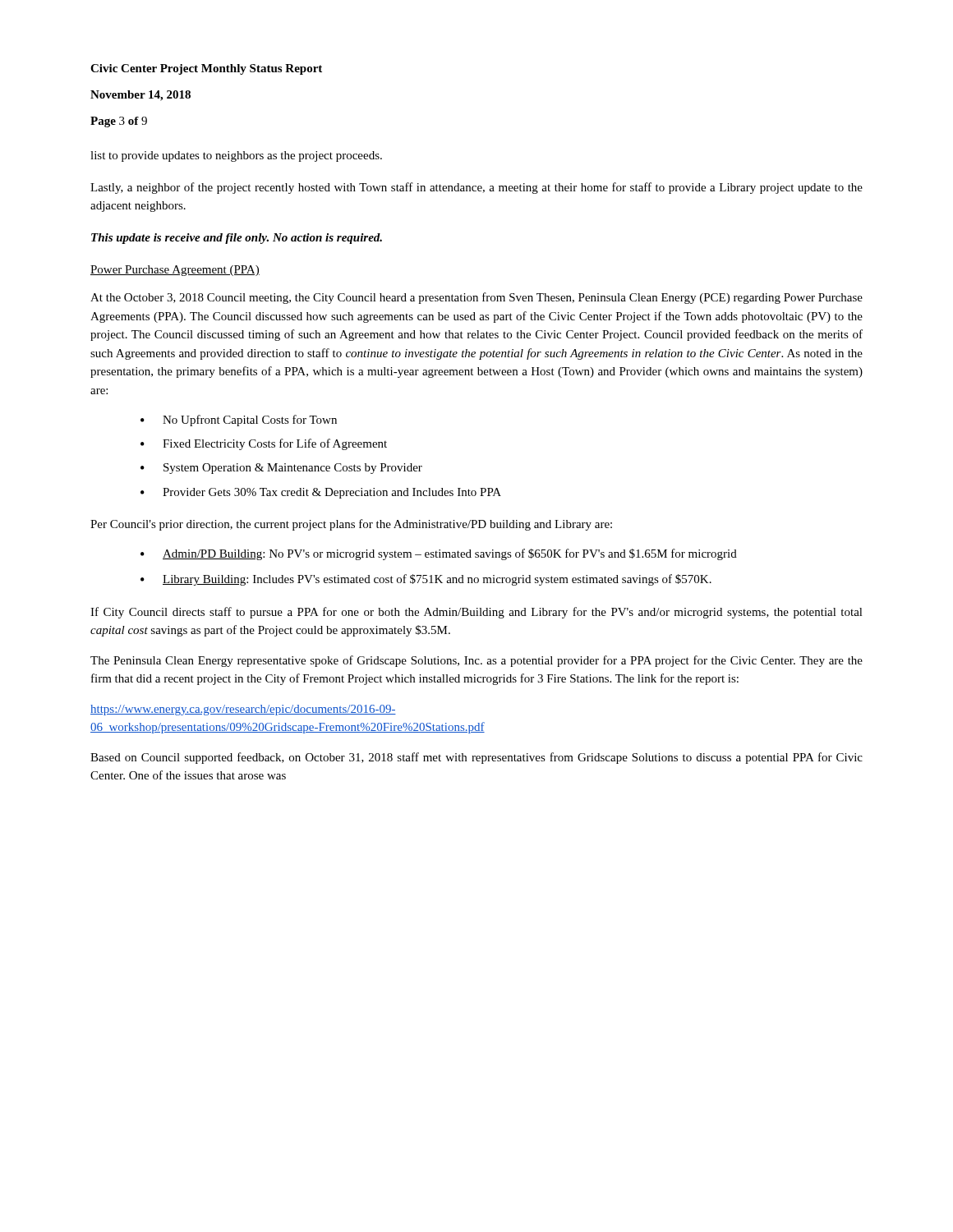The image size is (953, 1232).
Task: Click on the passage starting "Lastly, a neighbor of the project"
Action: click(476, 196)
